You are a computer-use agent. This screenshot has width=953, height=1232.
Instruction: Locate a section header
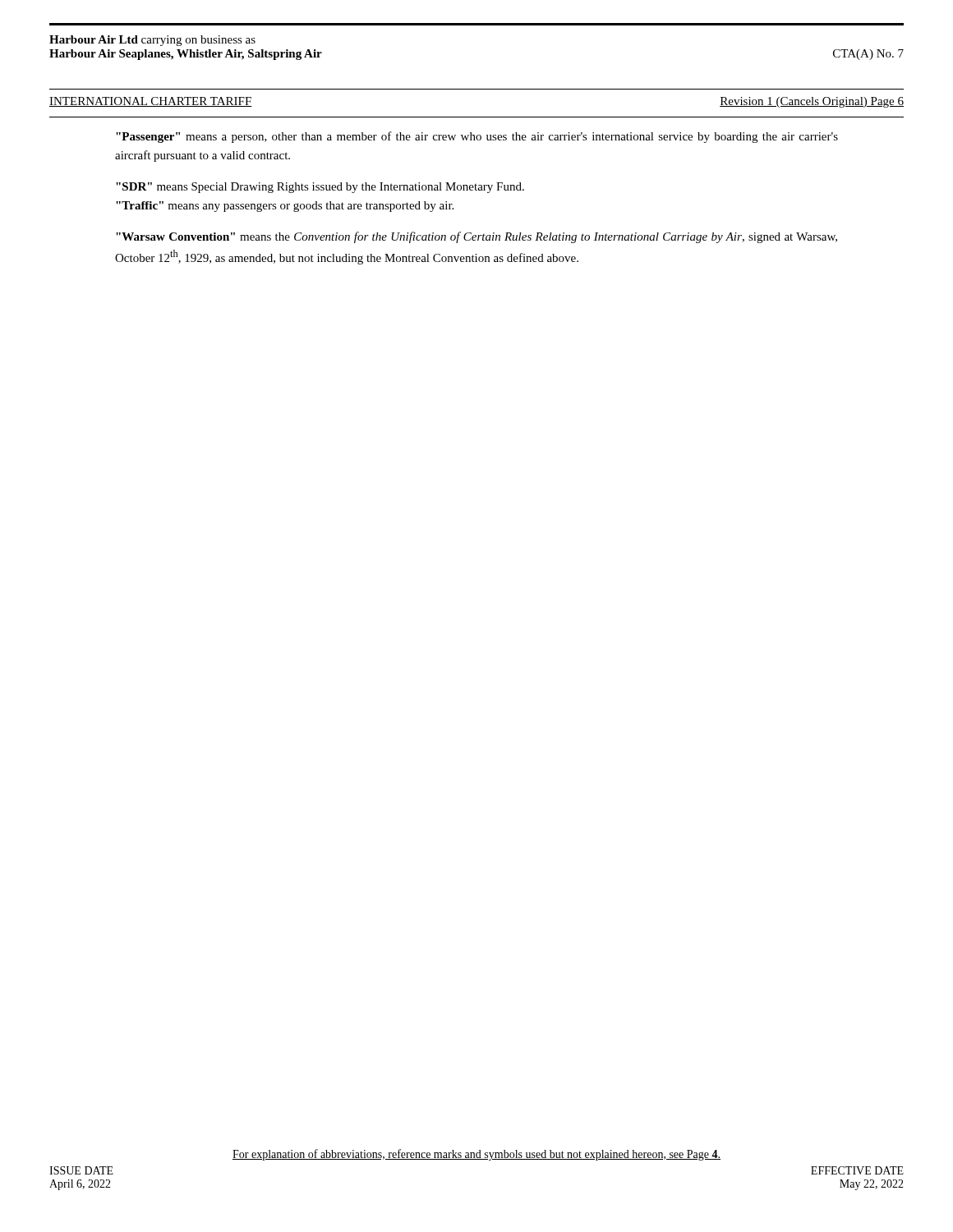coord(476,101)
